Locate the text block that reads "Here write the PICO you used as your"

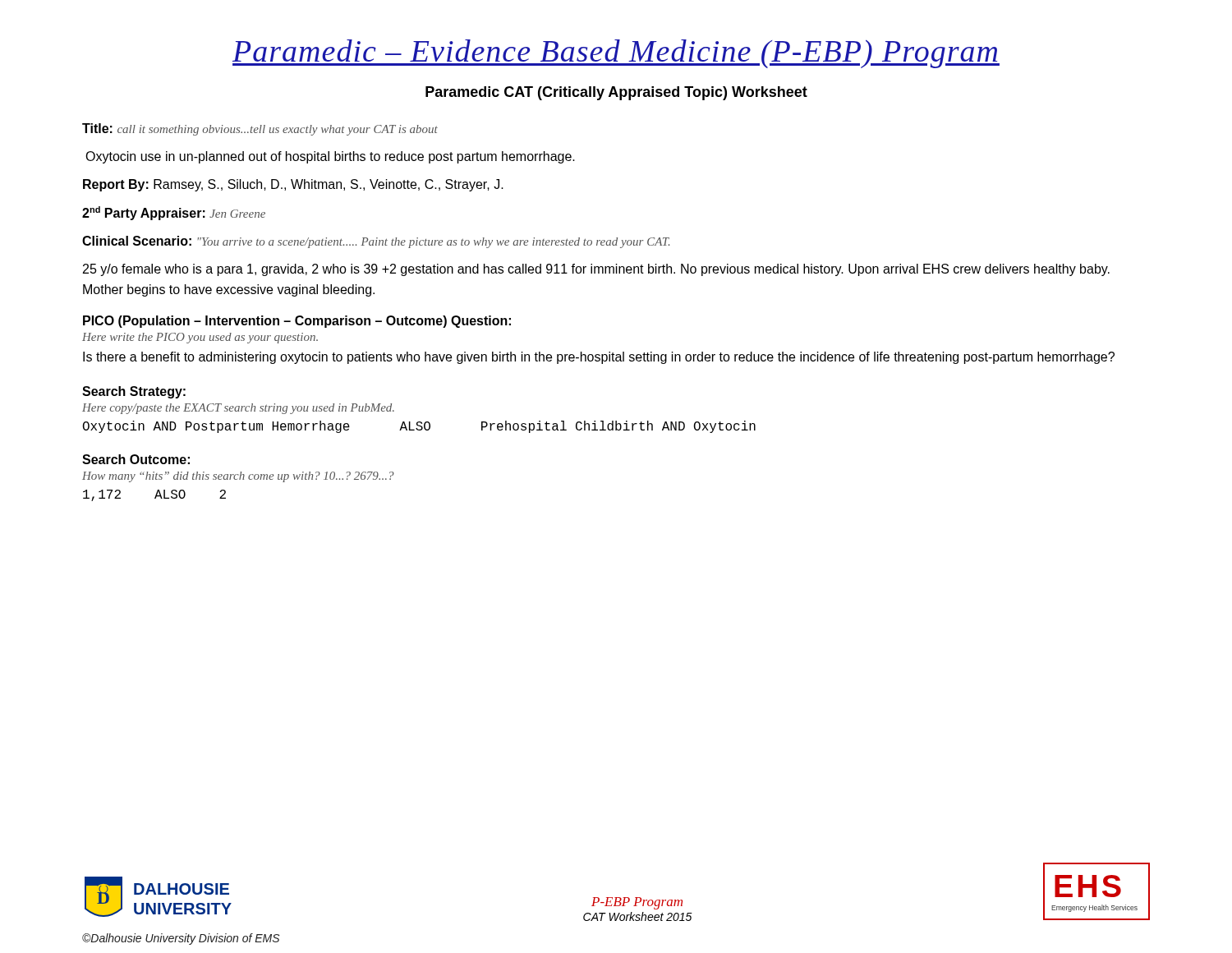point(201,337)
